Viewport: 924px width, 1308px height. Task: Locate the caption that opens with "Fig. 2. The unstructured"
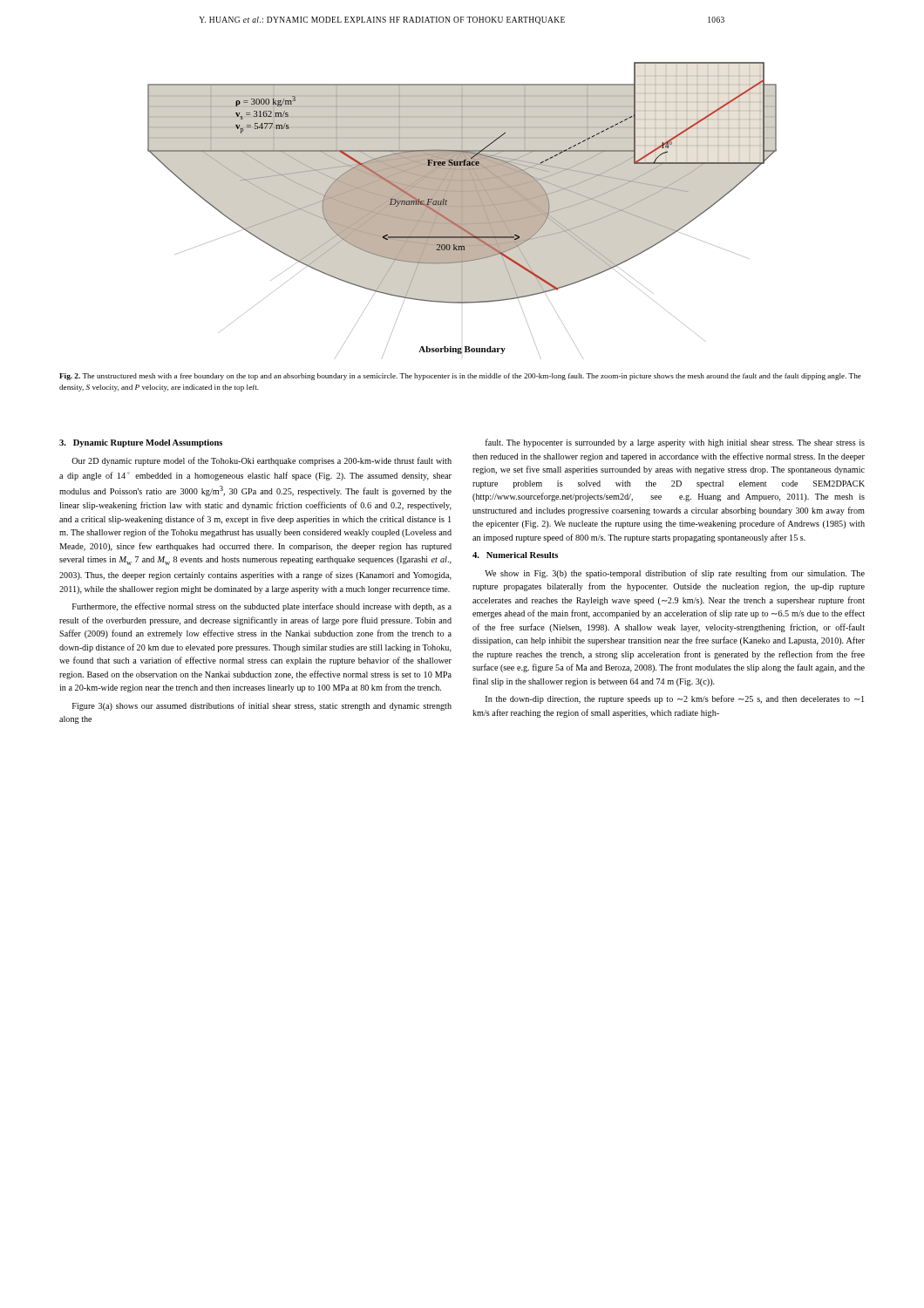[x=460, y=381]
